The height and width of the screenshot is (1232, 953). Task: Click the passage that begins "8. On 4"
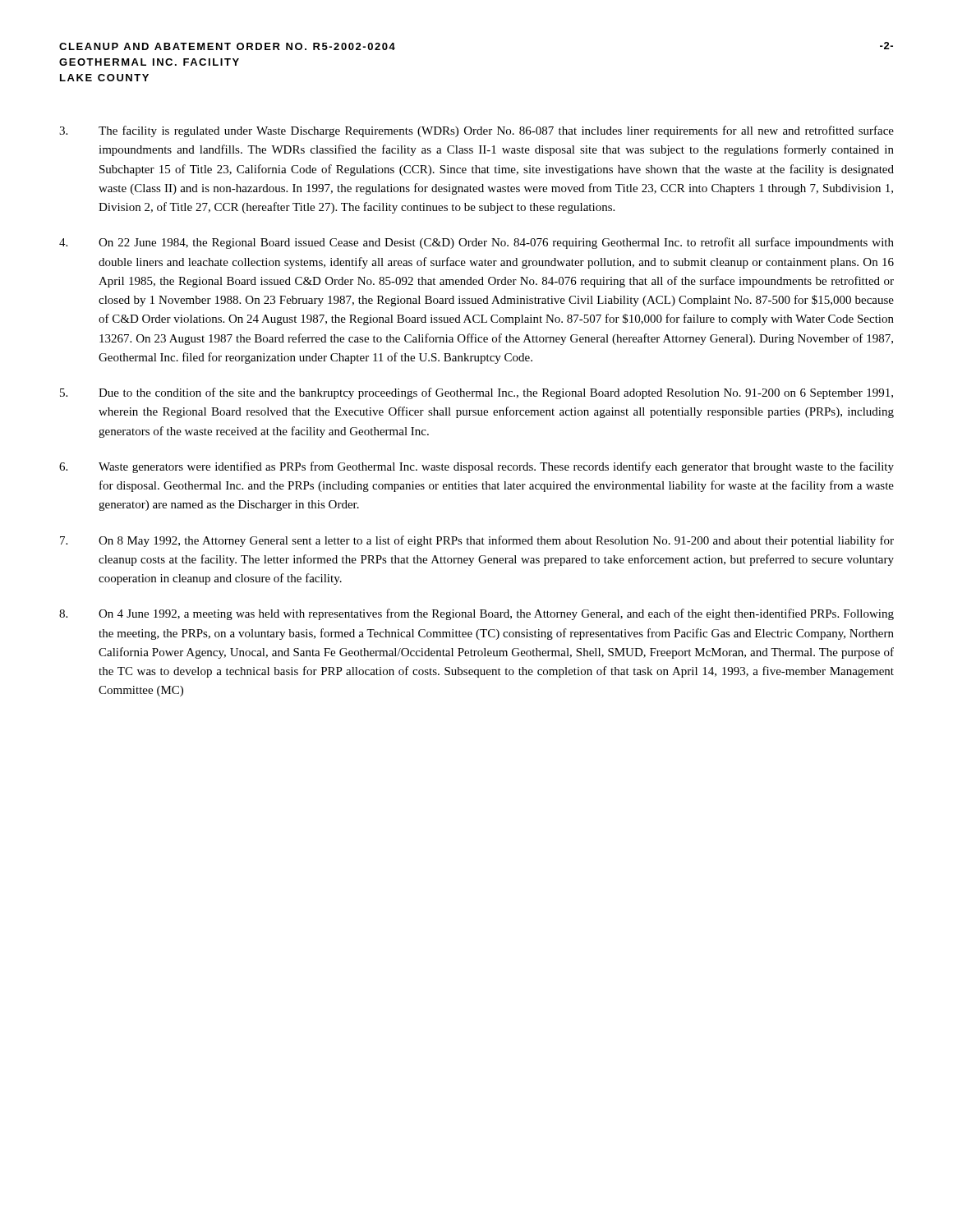[x=476, y=652]
